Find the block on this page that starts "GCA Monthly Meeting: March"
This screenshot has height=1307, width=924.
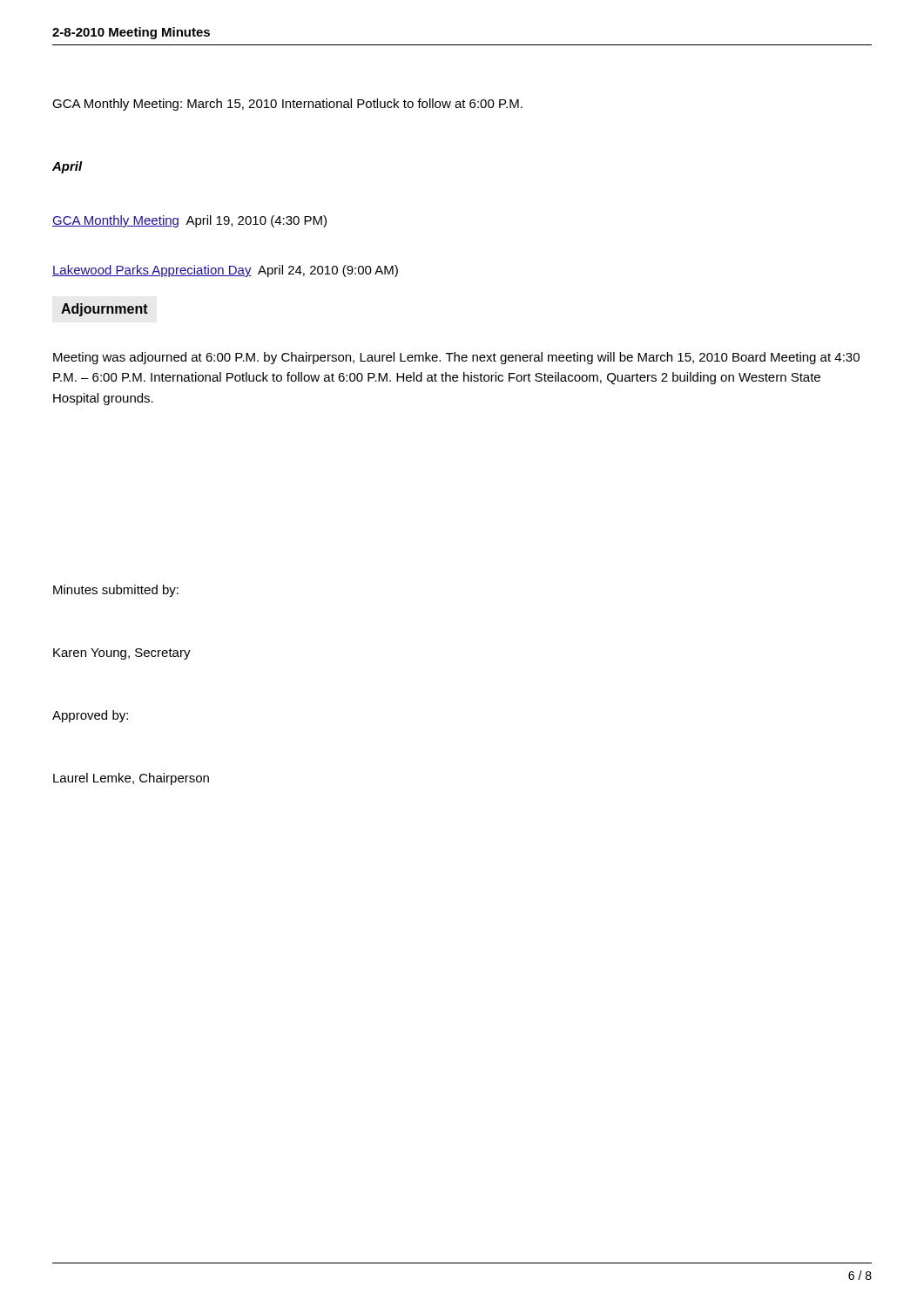(x=288, y=103)
